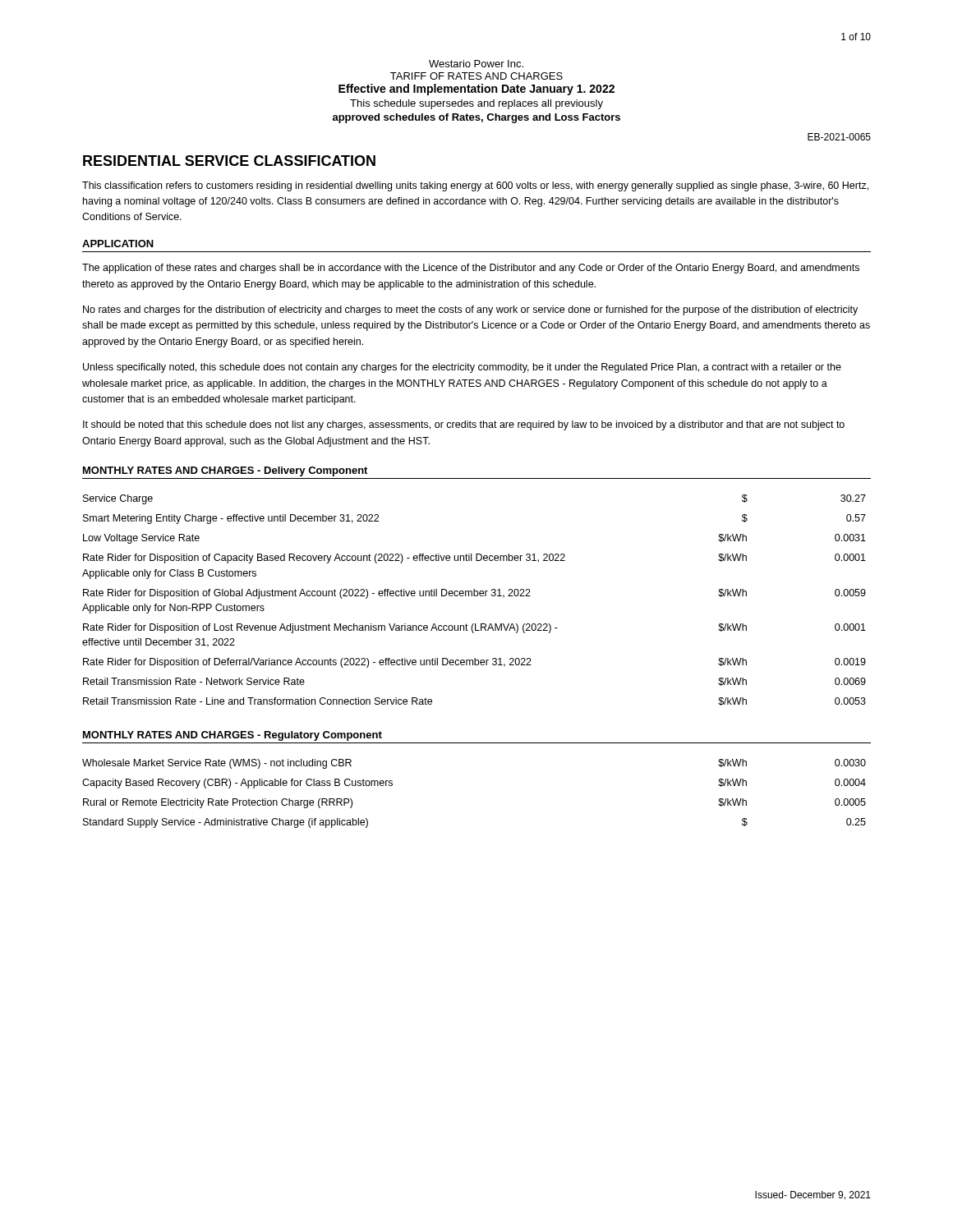953x1232 pixels.
Task: Point to "MONTHLY RATES AND CHARGES - Regulatory Component"
Action: tap(232, 734)
